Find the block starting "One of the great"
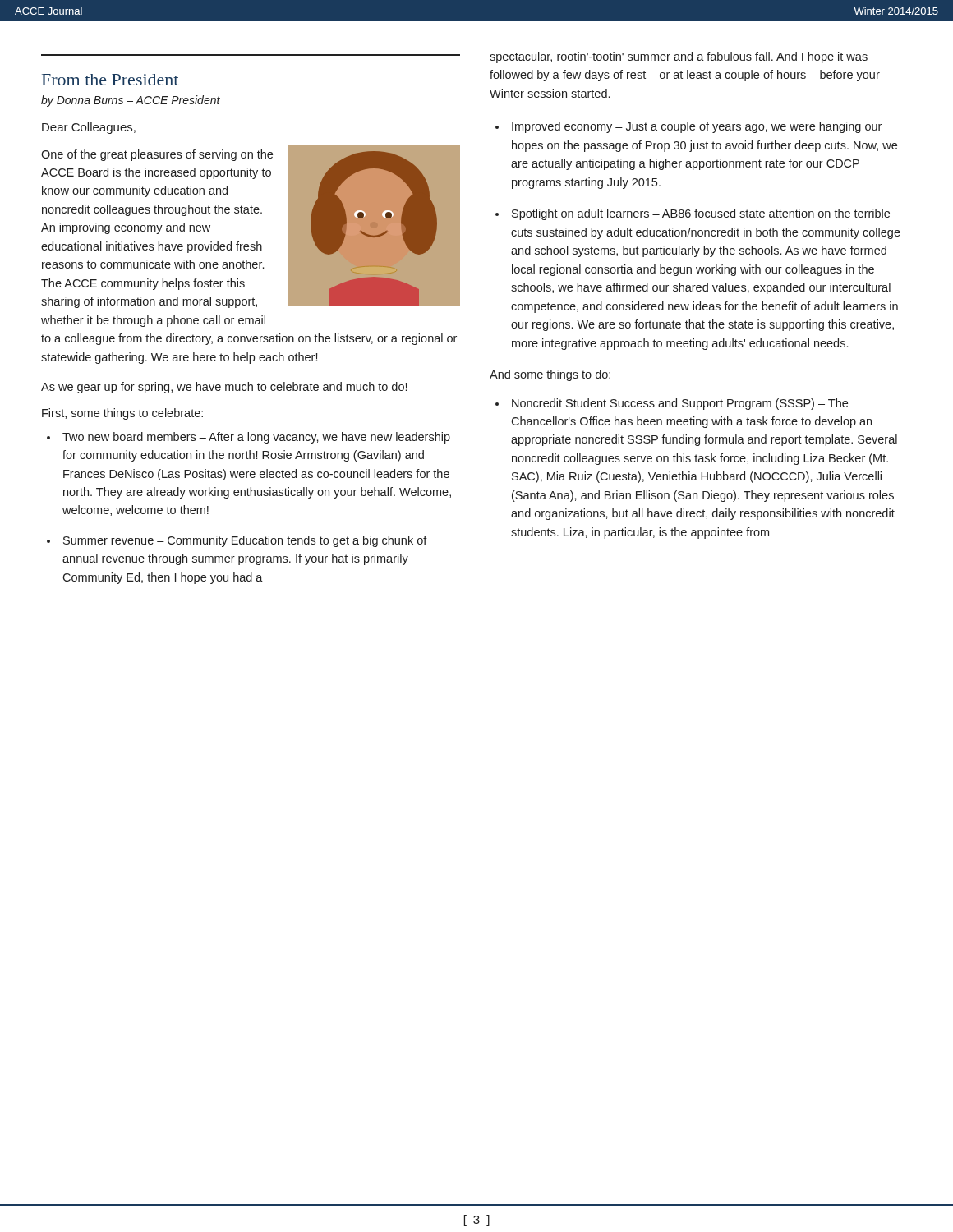The image size is (953, 1232). point(249,256)
